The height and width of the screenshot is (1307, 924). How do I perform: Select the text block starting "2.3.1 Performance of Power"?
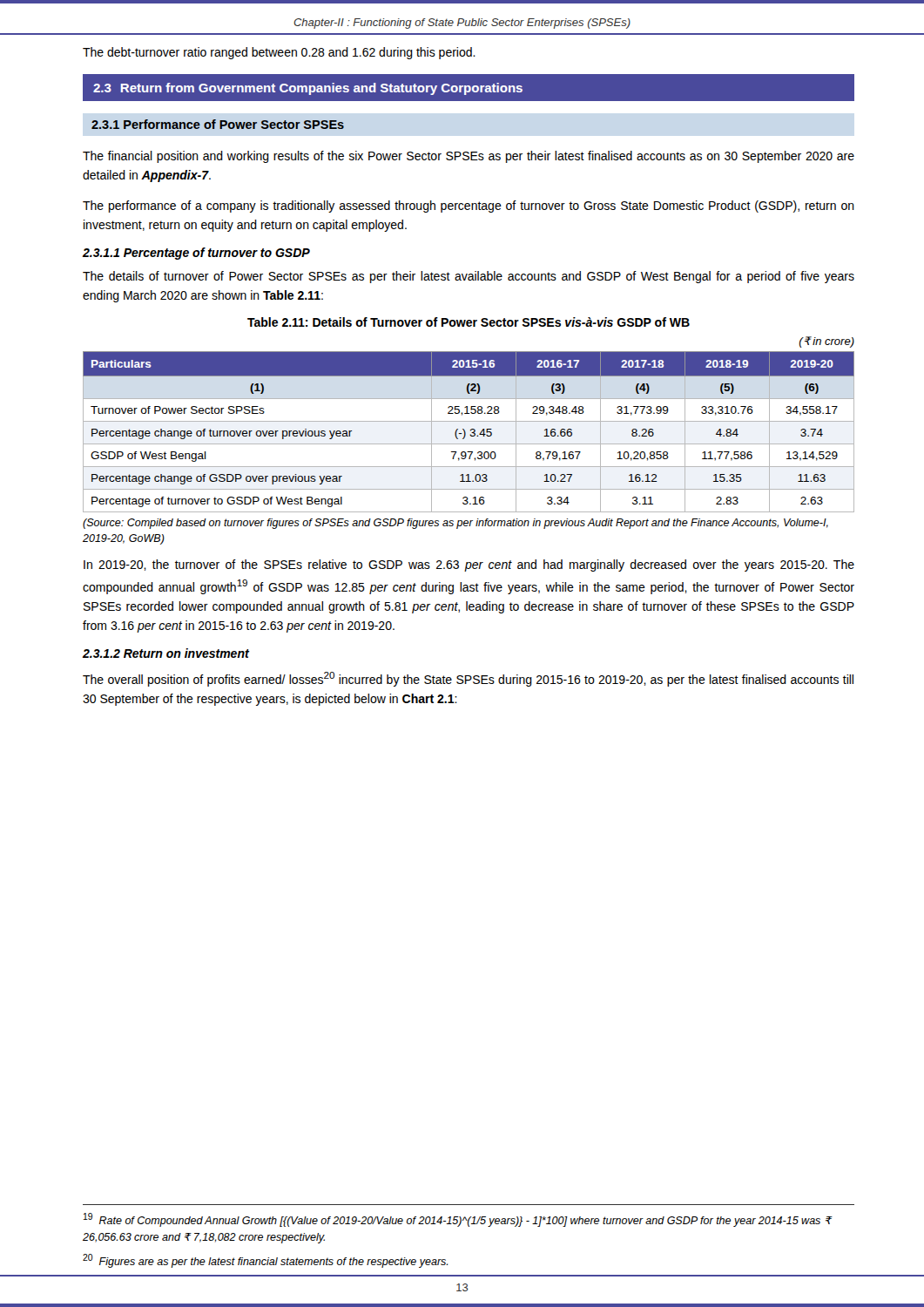(218, 125)
